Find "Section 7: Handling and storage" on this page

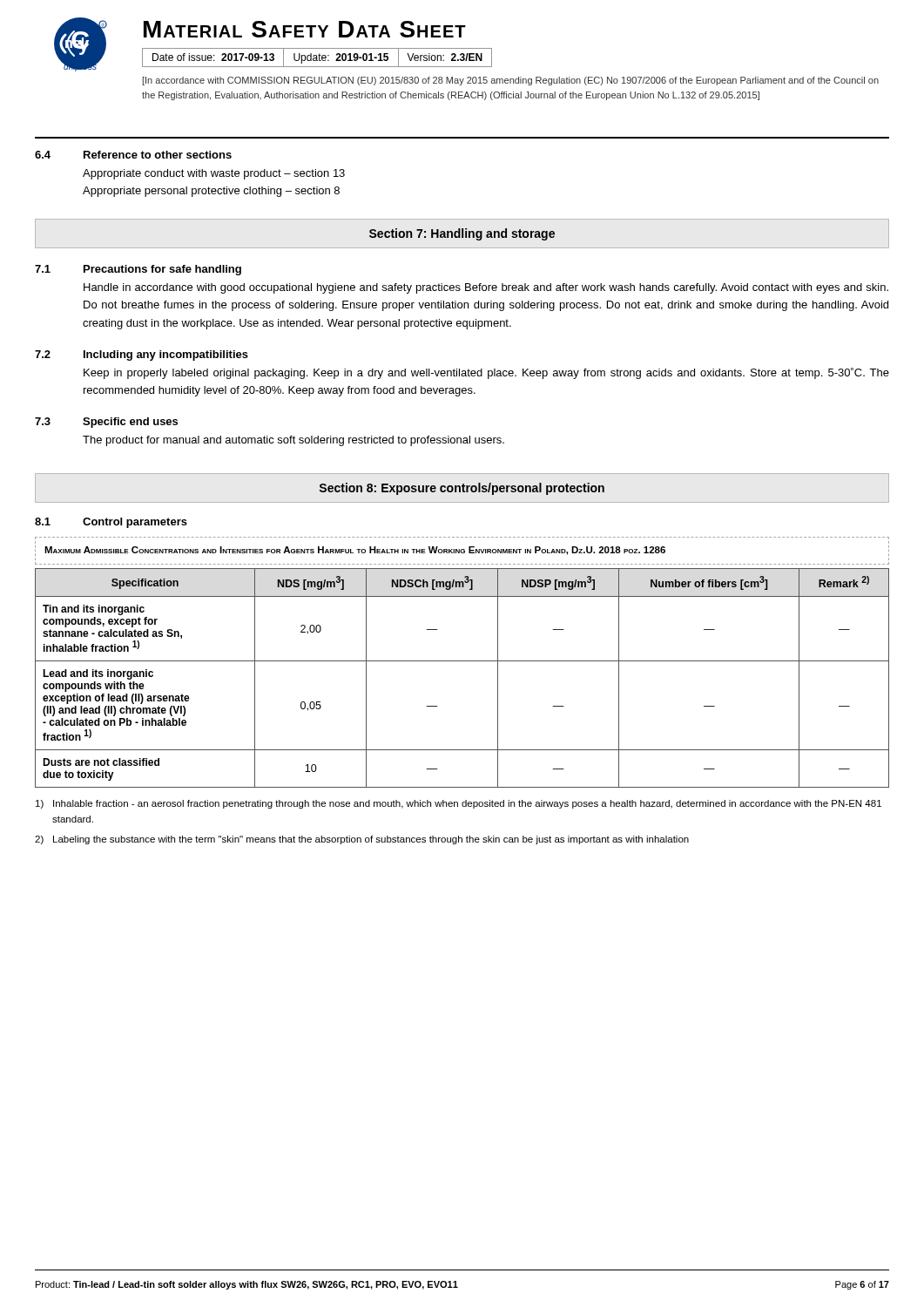point(462,234)
